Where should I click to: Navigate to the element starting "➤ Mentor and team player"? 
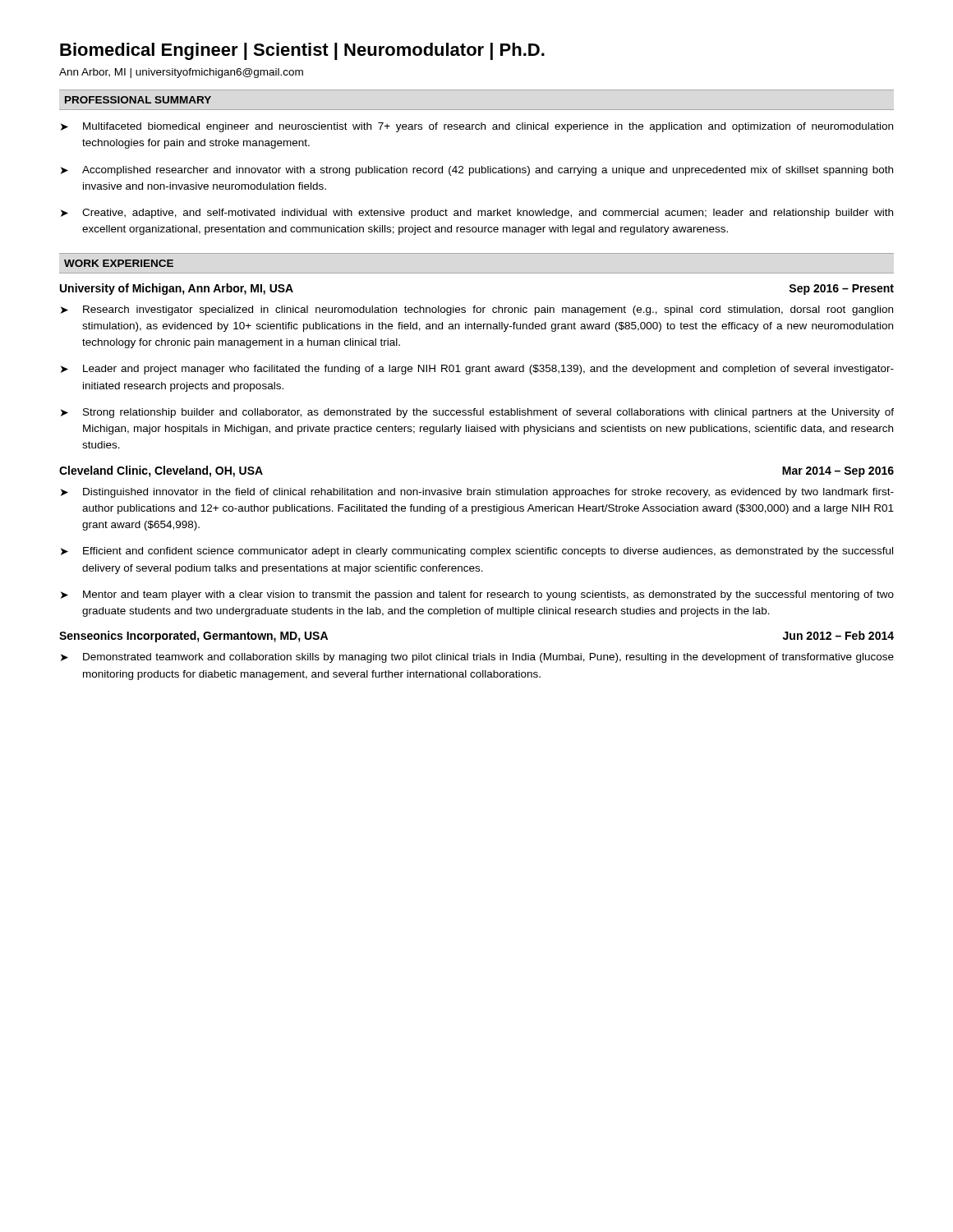click(x=476, y=603)
